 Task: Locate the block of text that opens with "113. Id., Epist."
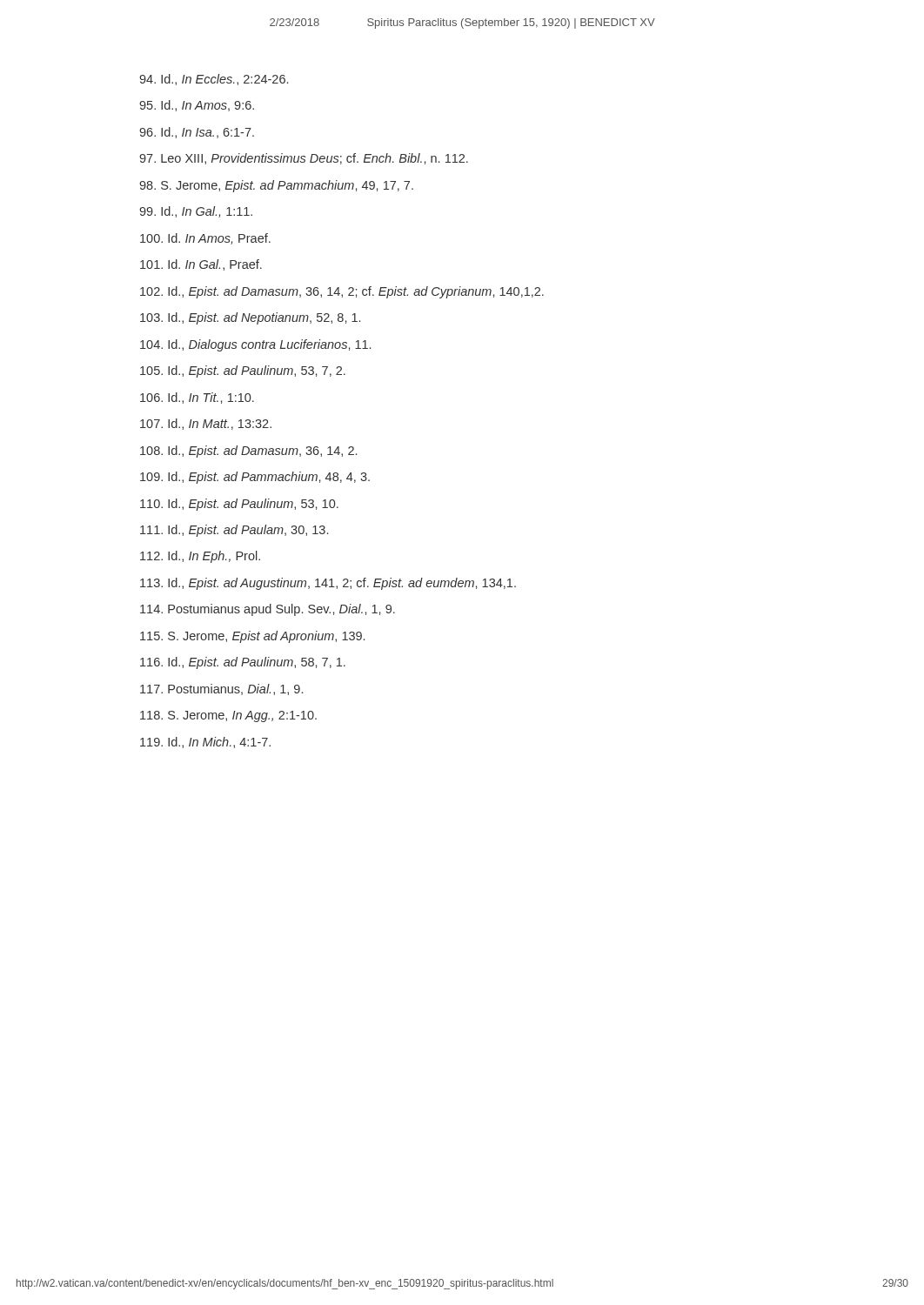[x=328, y=583]
